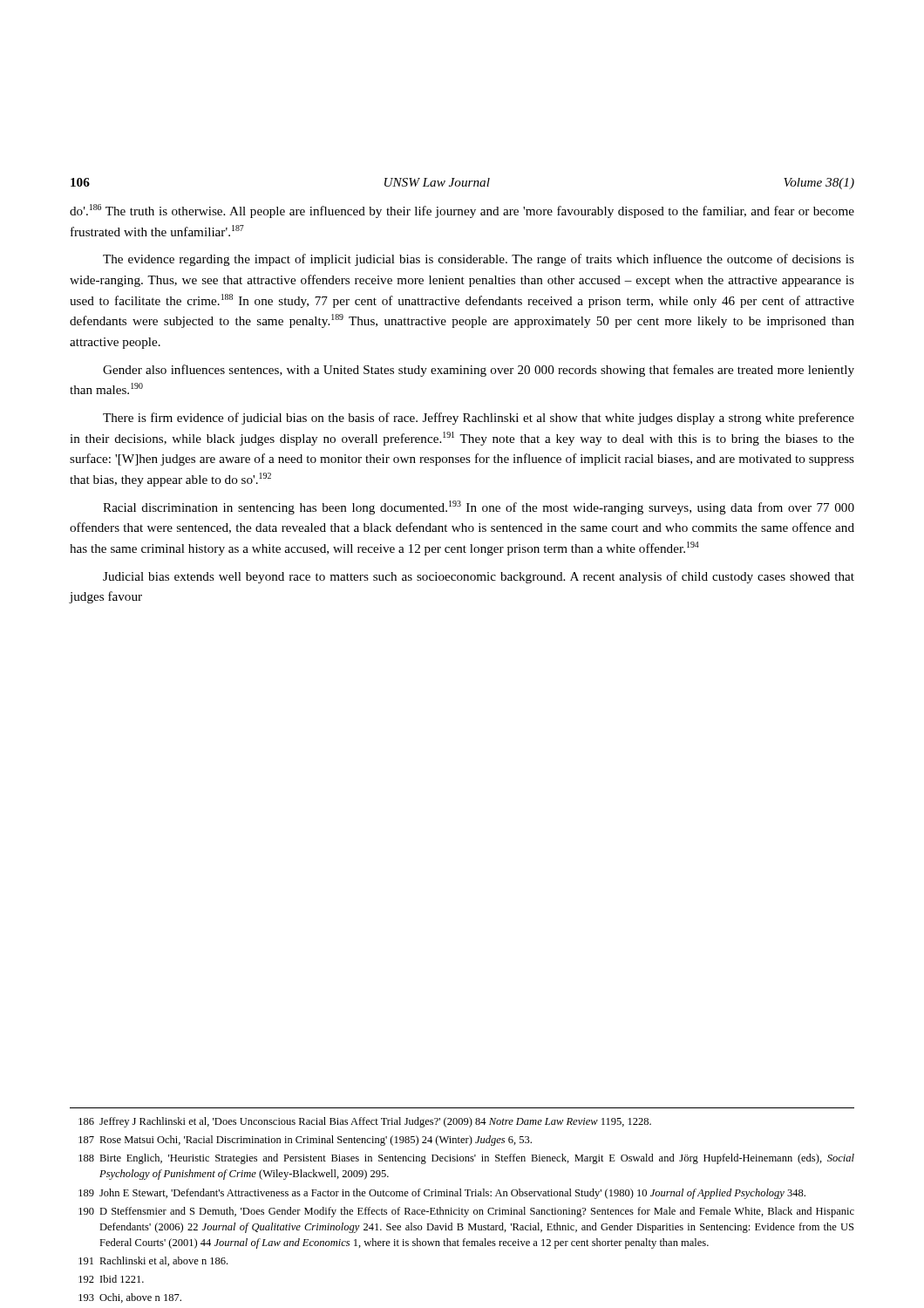Select the element starting "192 Ibid 1221."
Image resolution: width=924 pixels, height=1308 pixels.
[x=111, y=1279]
